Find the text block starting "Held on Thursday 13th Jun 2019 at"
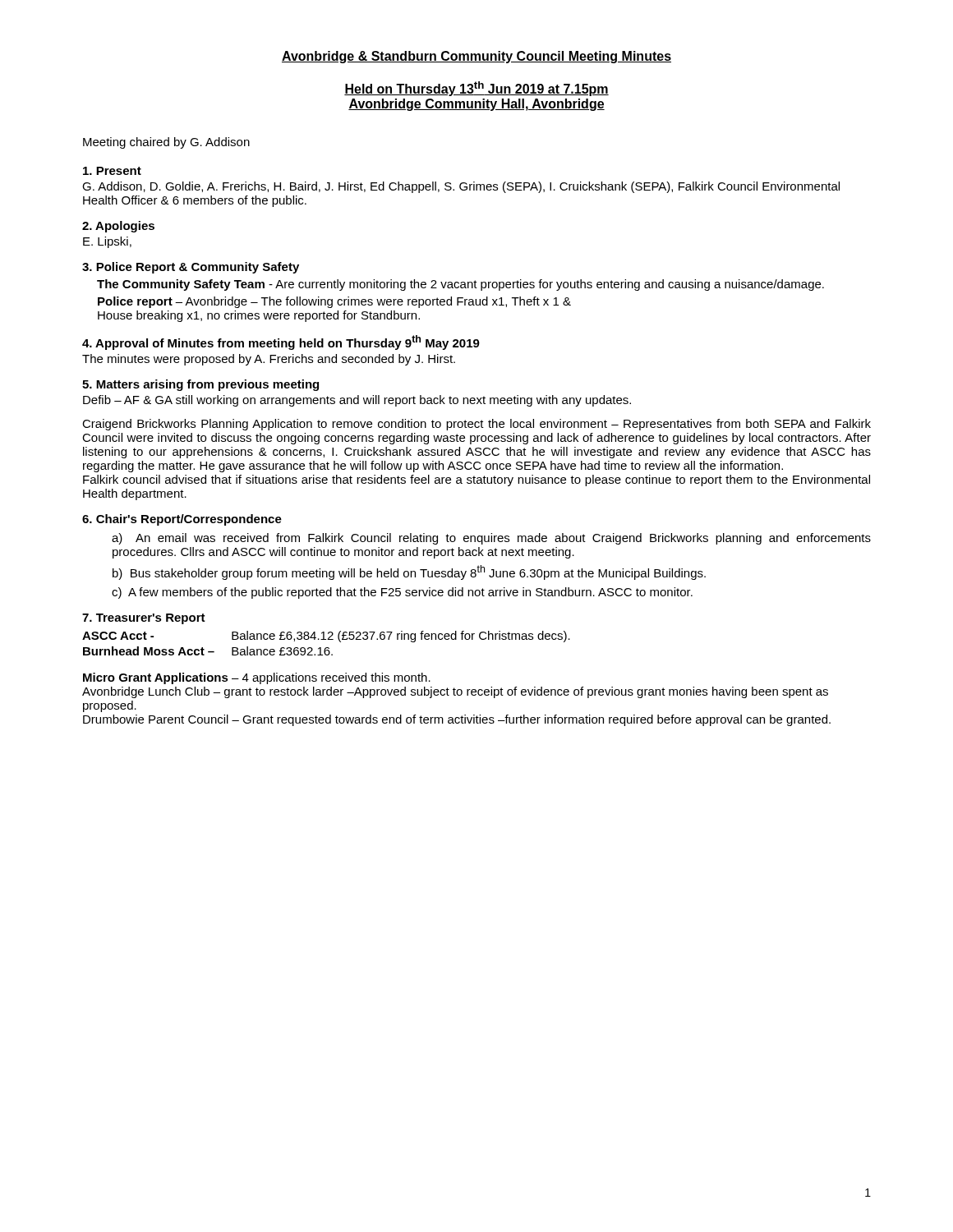This screenshot has height=1232, width=953. pyautogui.click(x=476, y=95)
